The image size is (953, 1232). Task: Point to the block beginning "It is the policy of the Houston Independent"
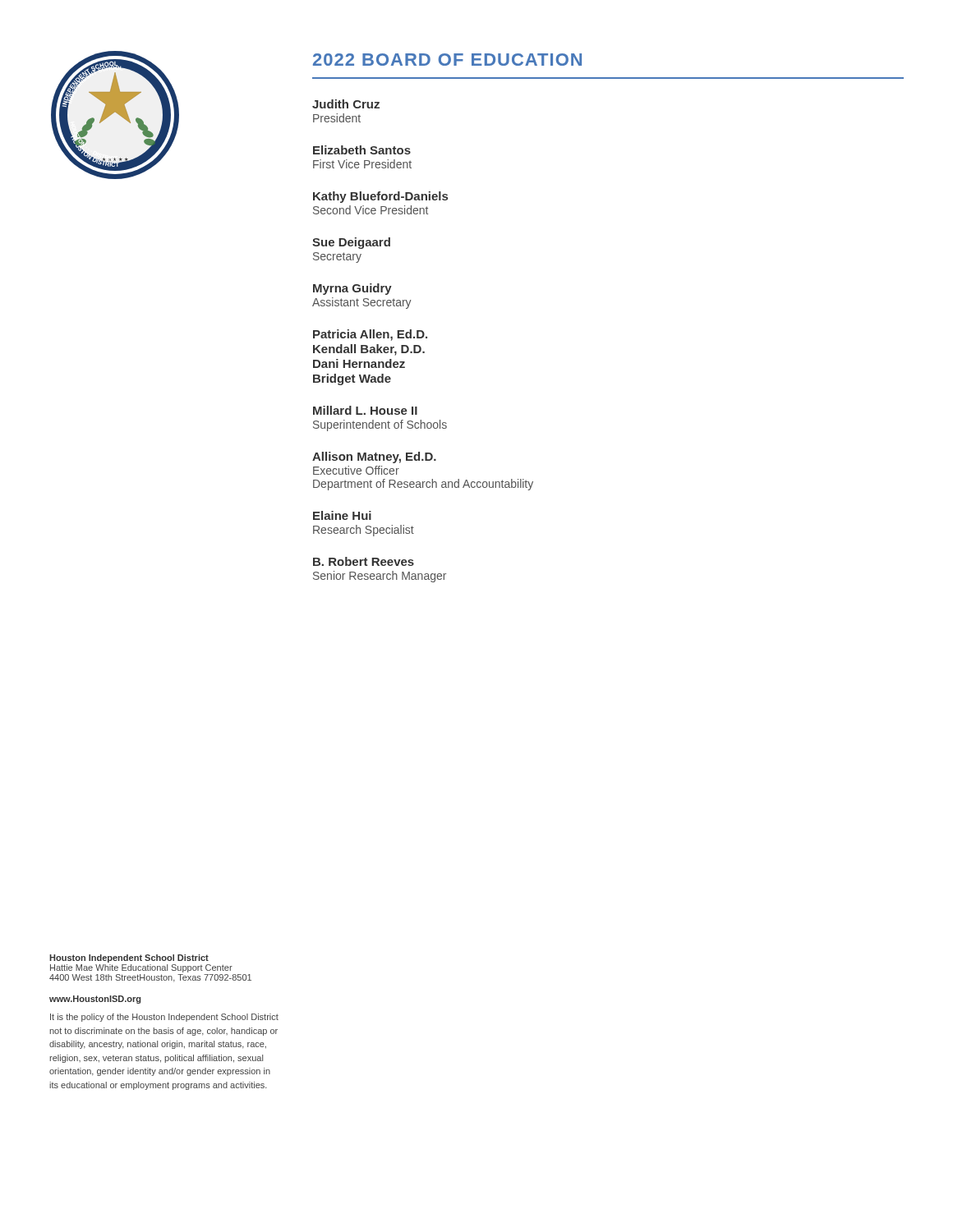pyautogui.click(x=164, y=1051)
